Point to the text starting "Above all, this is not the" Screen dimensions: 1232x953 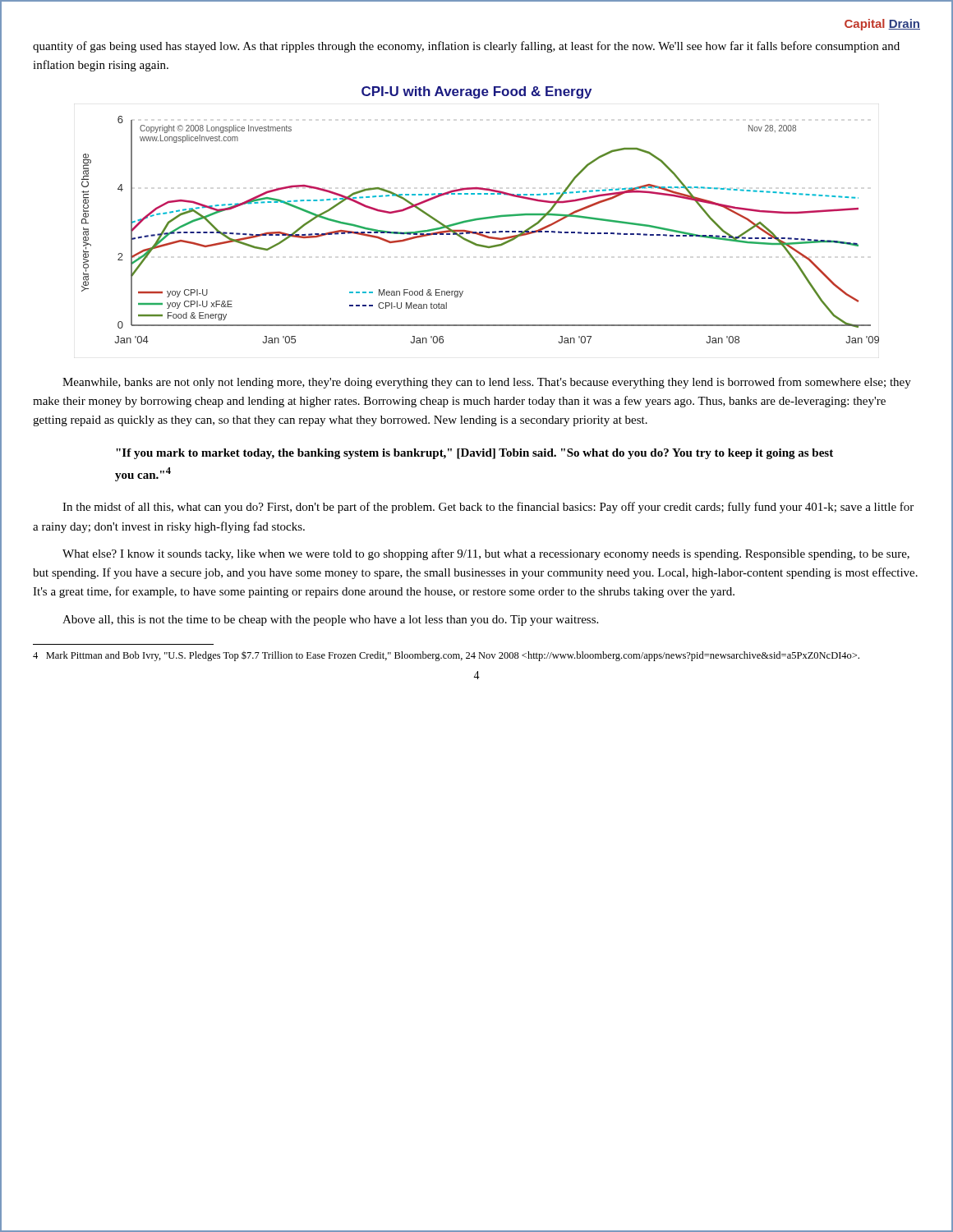pyautogui.click(x=331, y=619)
